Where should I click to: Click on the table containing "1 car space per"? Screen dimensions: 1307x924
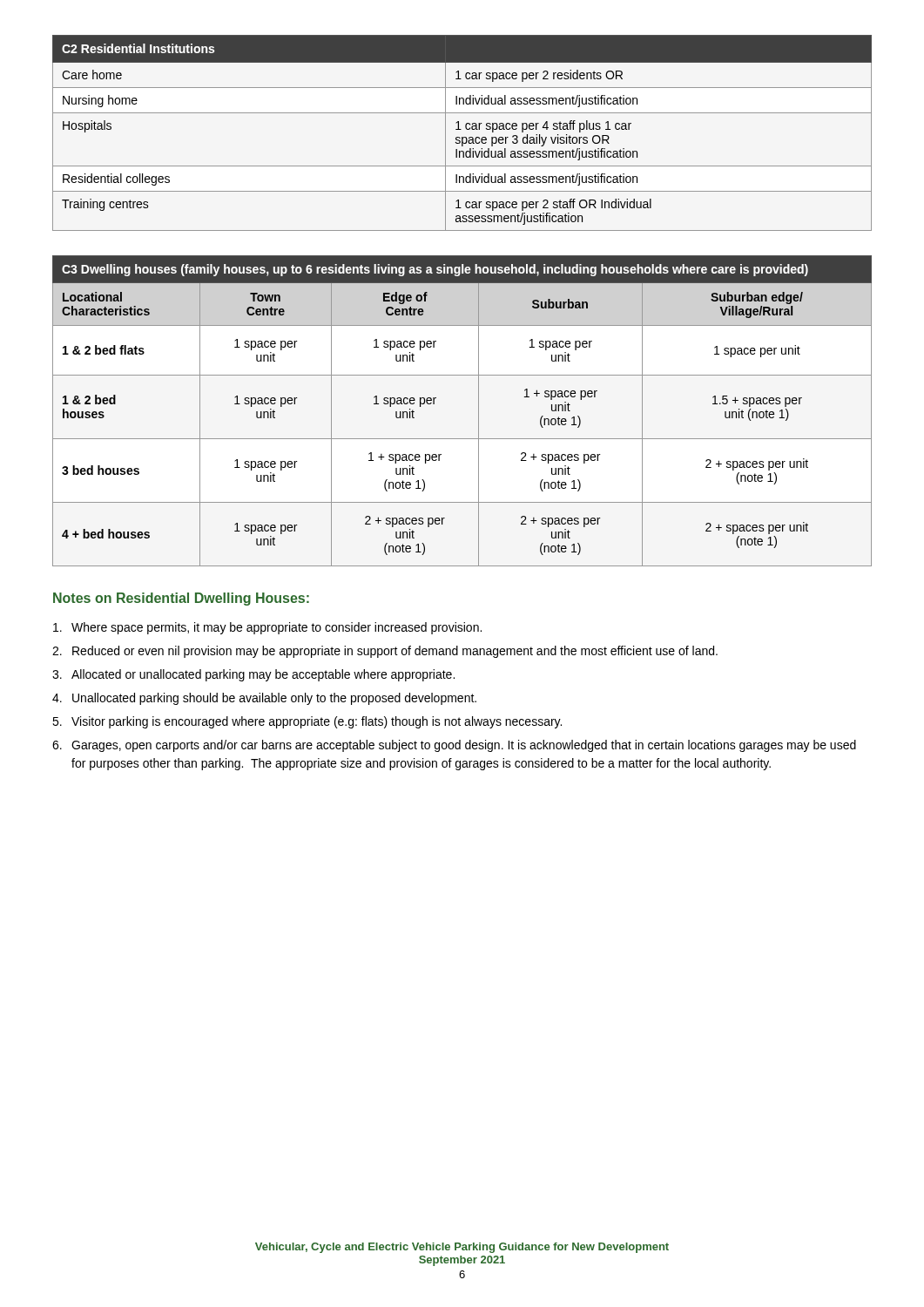462,133
